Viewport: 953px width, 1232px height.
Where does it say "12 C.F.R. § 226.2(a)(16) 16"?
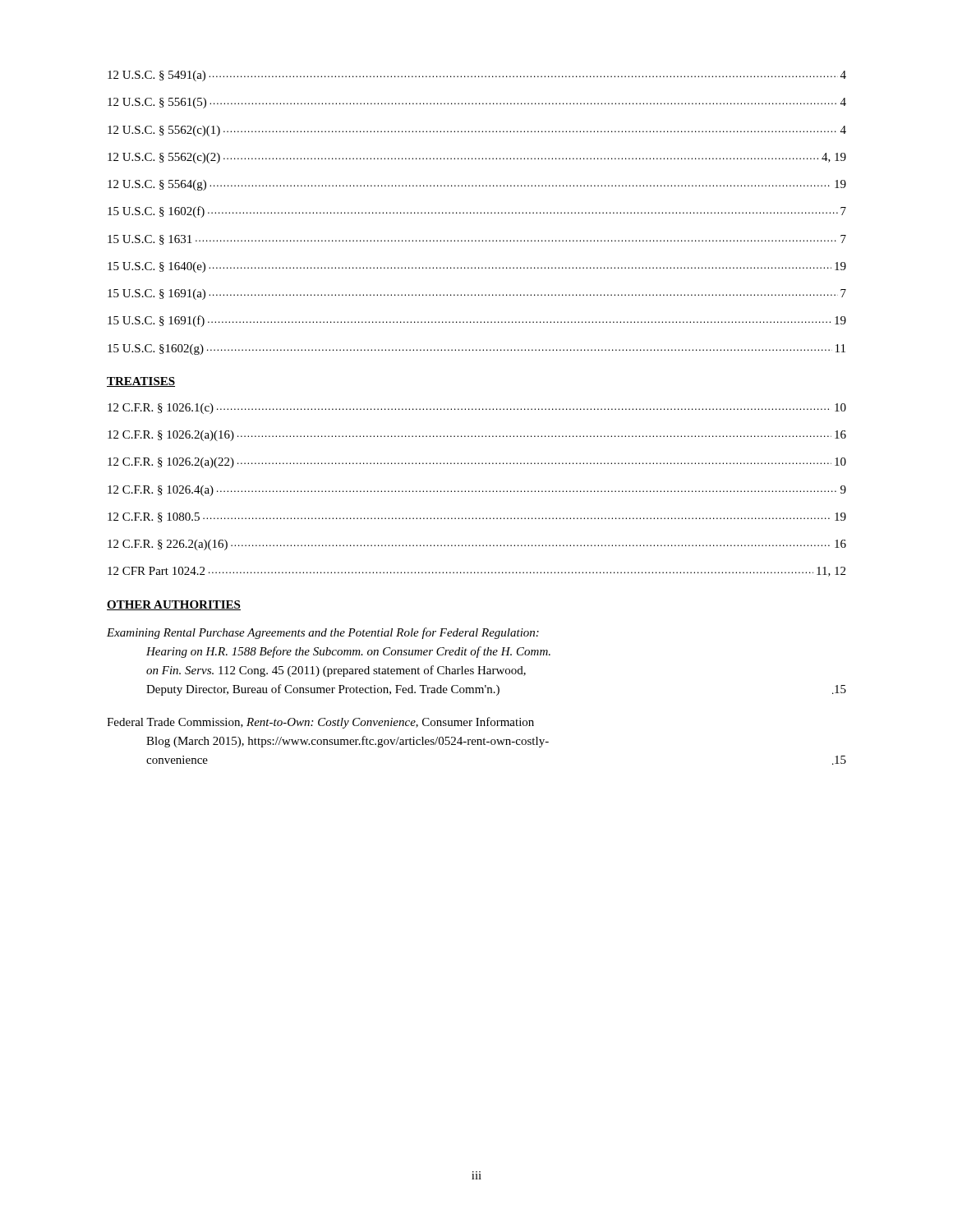click(x=476, y=544)
